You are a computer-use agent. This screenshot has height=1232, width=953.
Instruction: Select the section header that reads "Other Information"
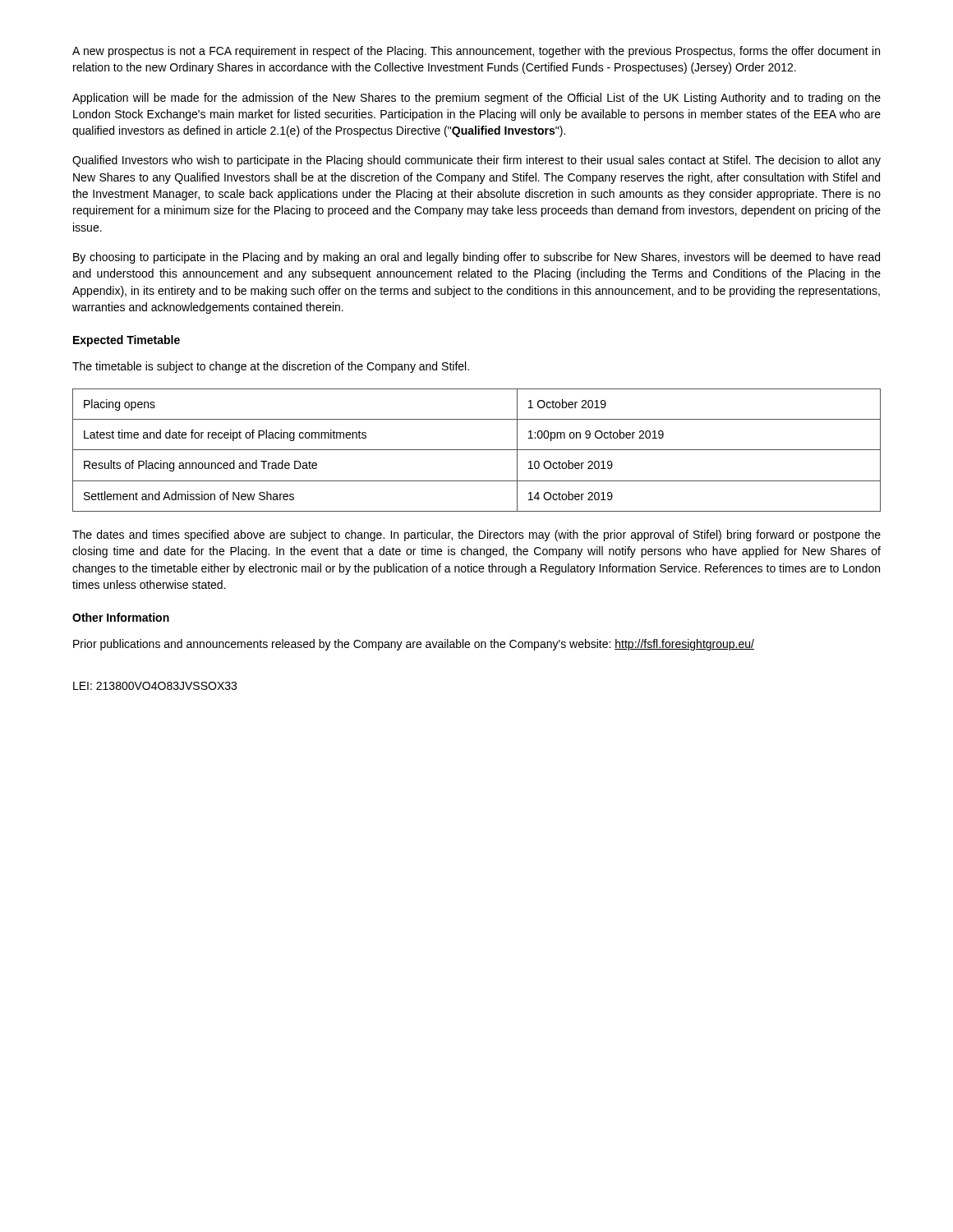(121, 618)
